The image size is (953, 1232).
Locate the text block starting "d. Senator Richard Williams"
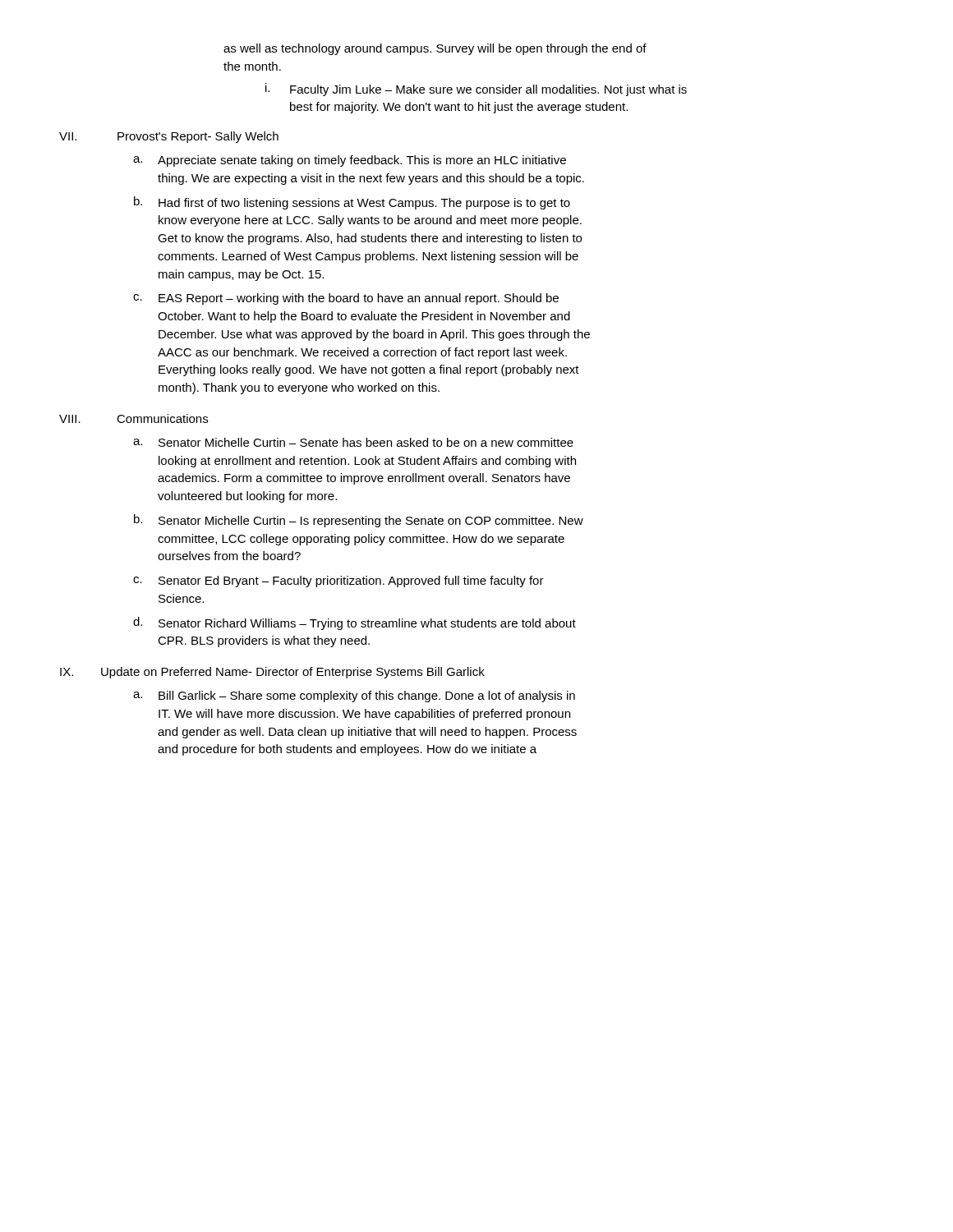point(354,632)
